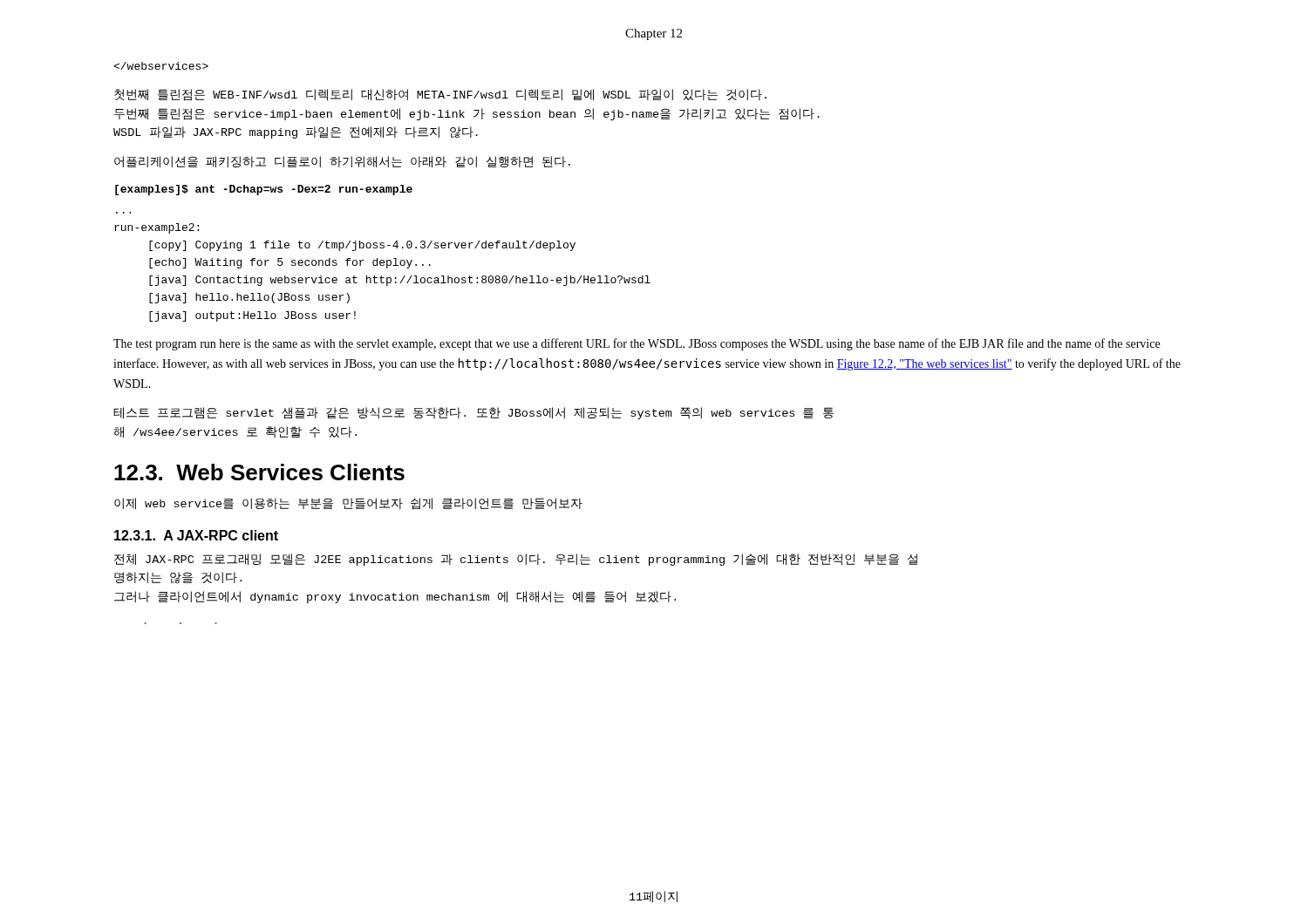The image size is (1308, 924).
Task: Navigate to the block starting "12.3.1. A JAX-RPC"
Action: [196, 535]
